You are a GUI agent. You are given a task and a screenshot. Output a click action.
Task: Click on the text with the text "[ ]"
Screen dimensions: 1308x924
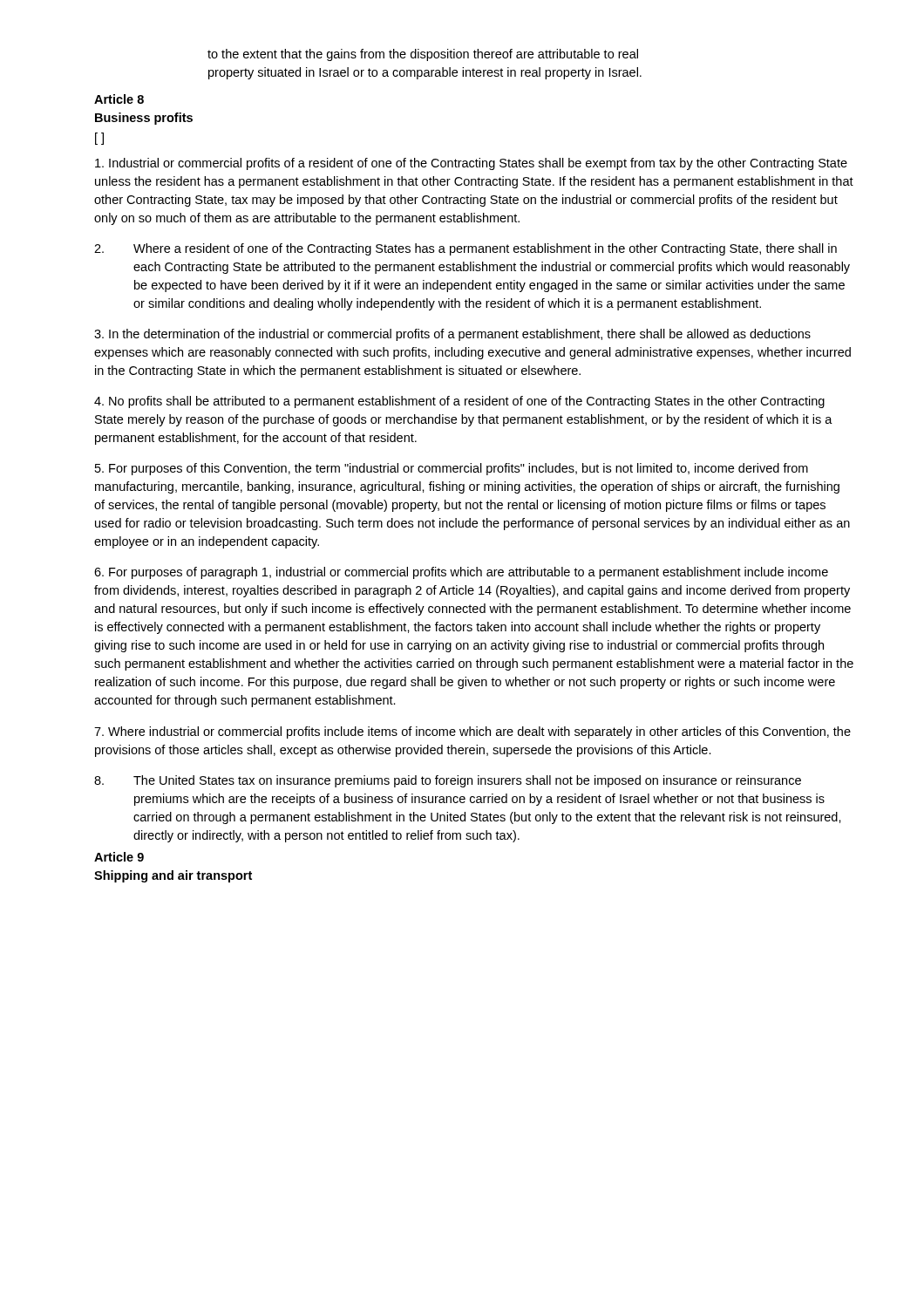coord(99,138)
